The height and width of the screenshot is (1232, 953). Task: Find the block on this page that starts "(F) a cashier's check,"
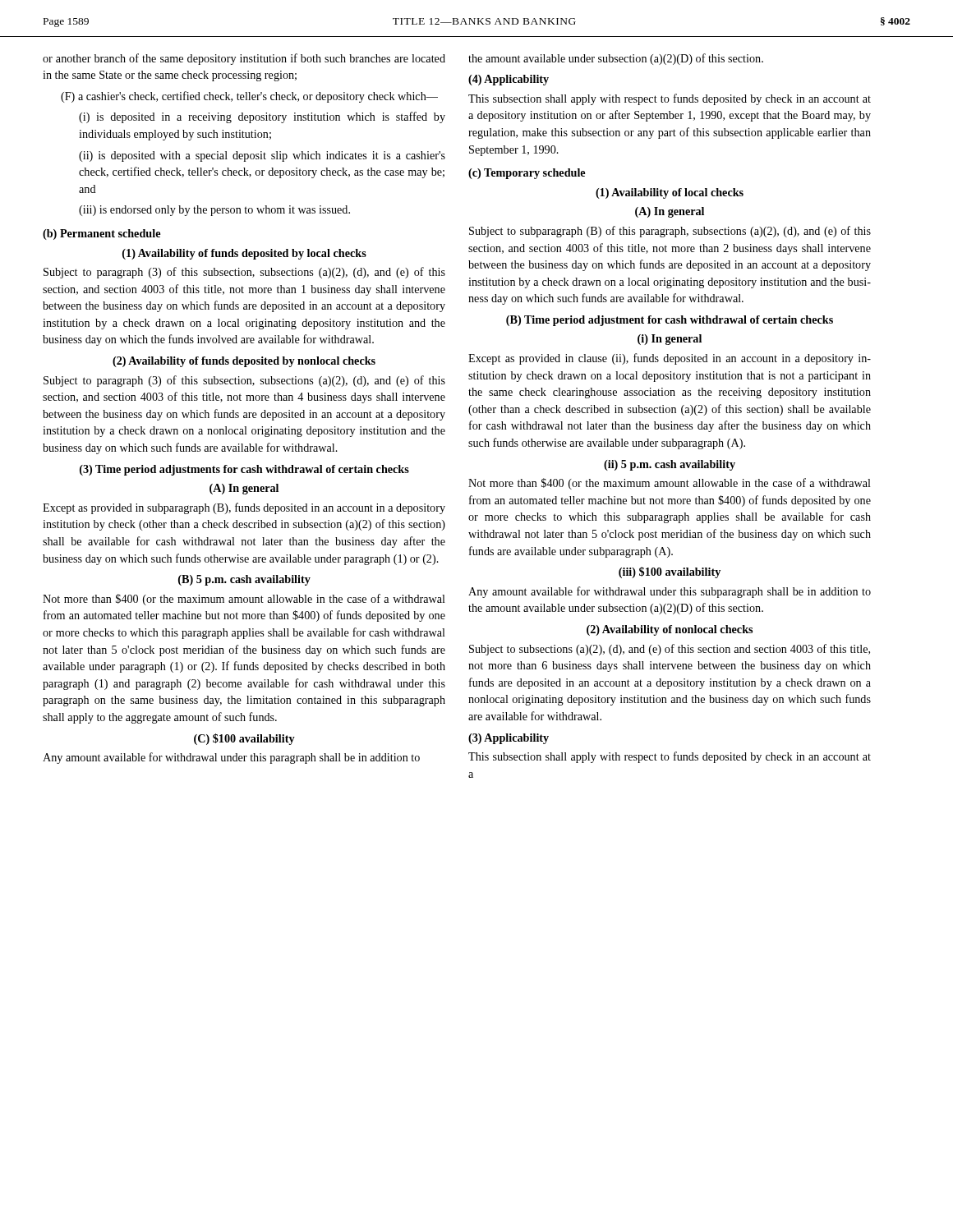253,153
